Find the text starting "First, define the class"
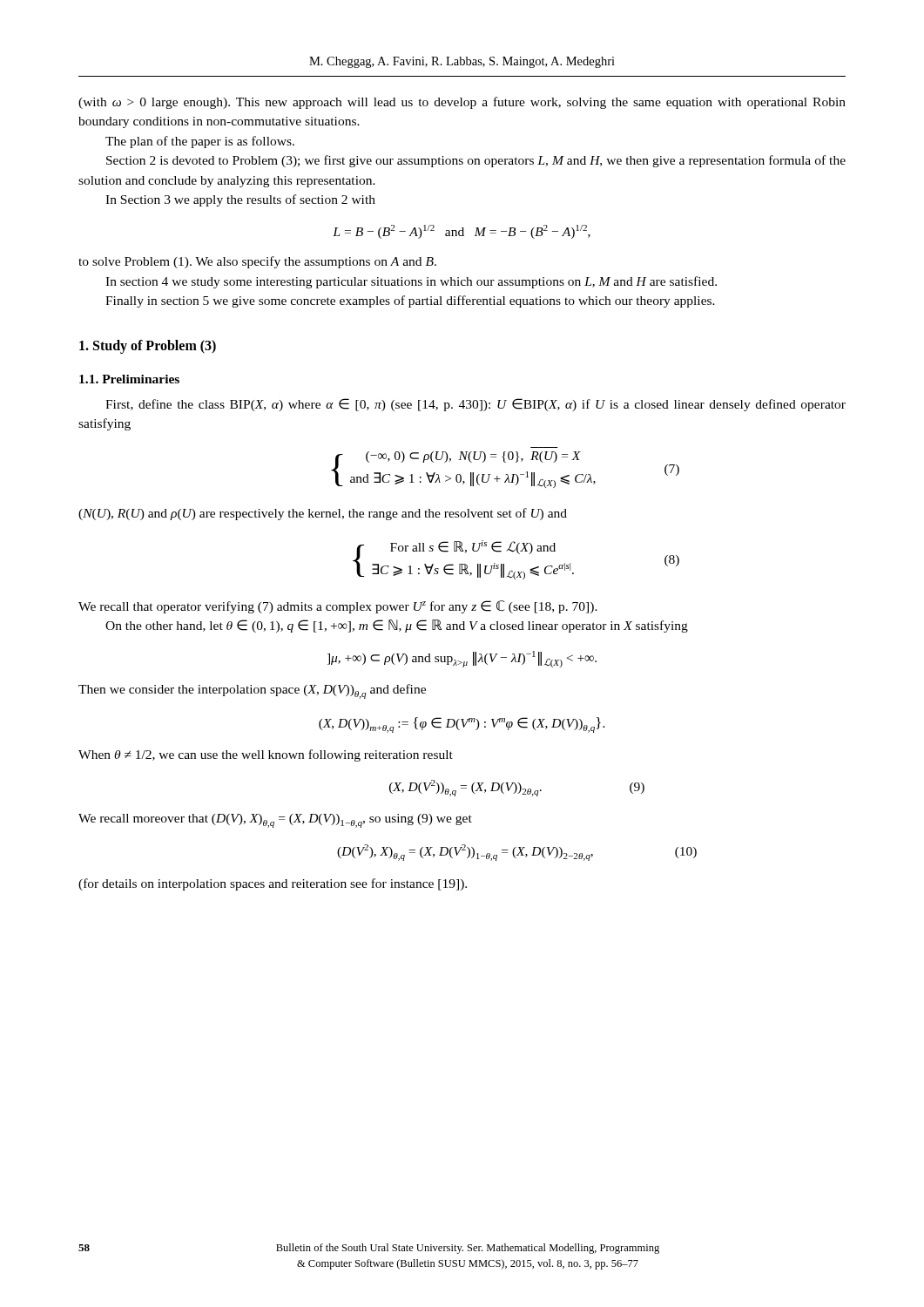This screenshot has width=924, height=1307. tap(462, 413)
